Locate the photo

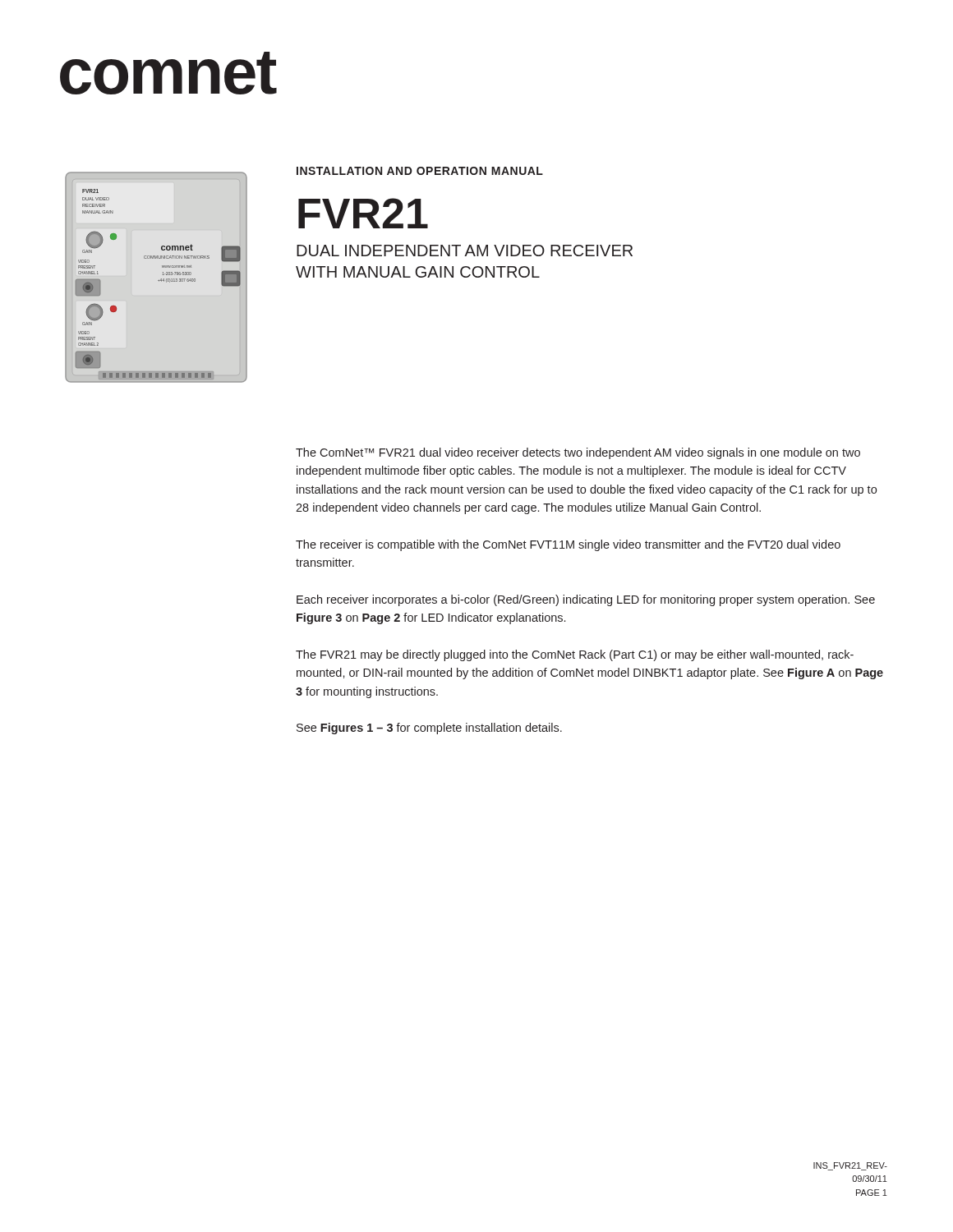coord(156,279)
